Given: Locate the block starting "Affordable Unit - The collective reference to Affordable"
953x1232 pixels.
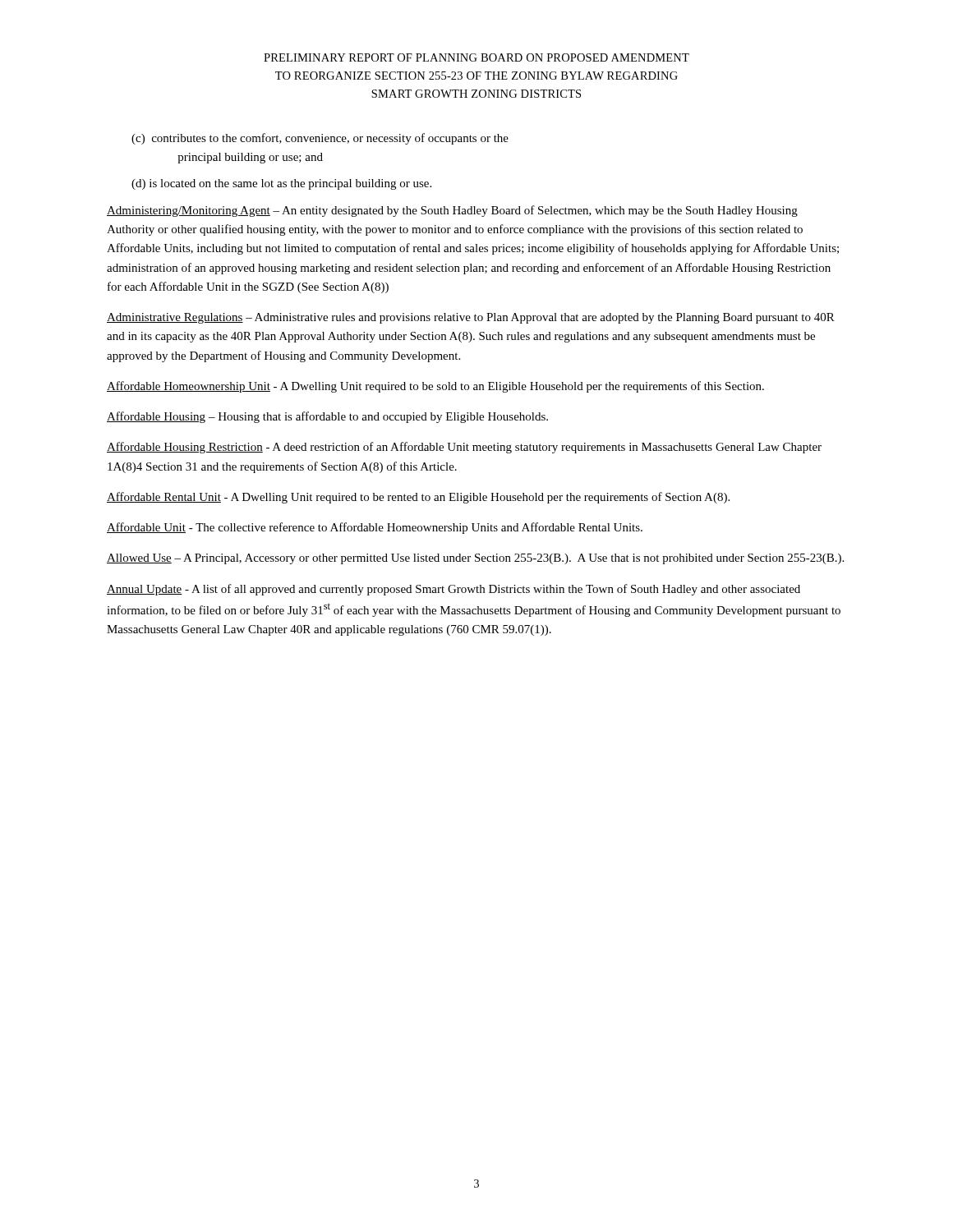Looking at the screenshot, I should (x=375, y=527).
